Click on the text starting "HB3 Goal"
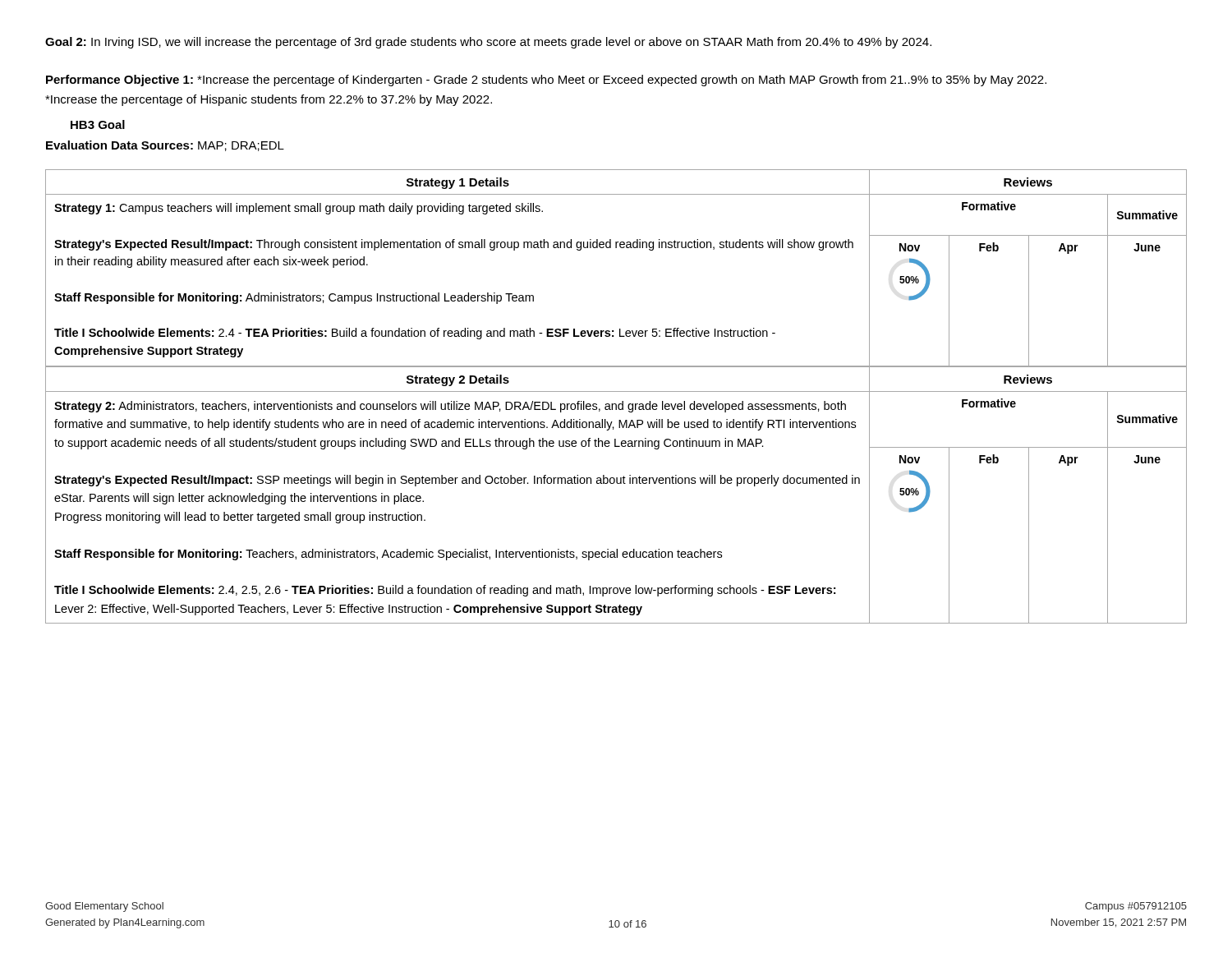Image resolution: width=1232 pixels, height=953 pixels. [98, 124]
